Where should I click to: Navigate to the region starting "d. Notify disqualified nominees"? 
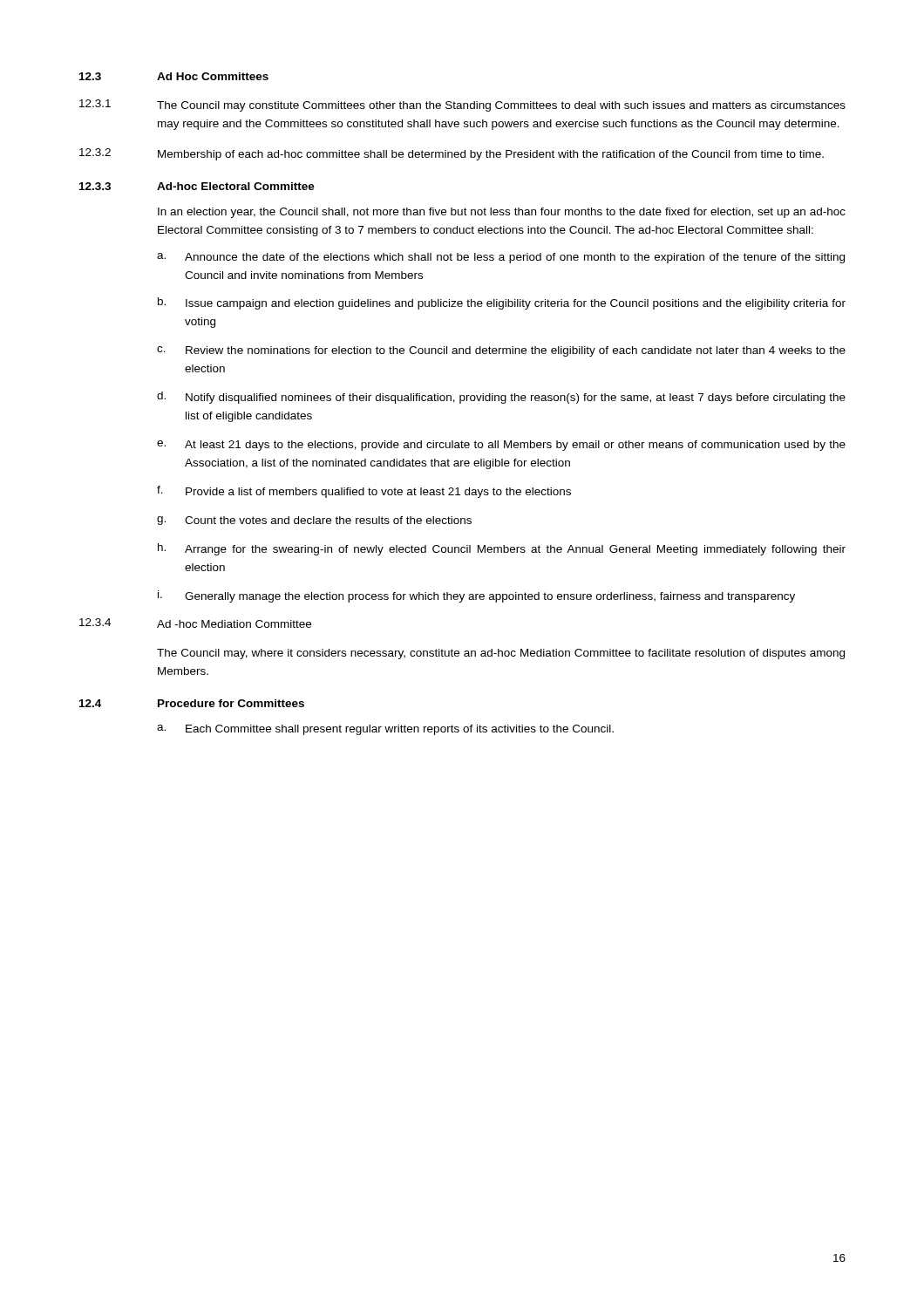[x=501, y=407]
